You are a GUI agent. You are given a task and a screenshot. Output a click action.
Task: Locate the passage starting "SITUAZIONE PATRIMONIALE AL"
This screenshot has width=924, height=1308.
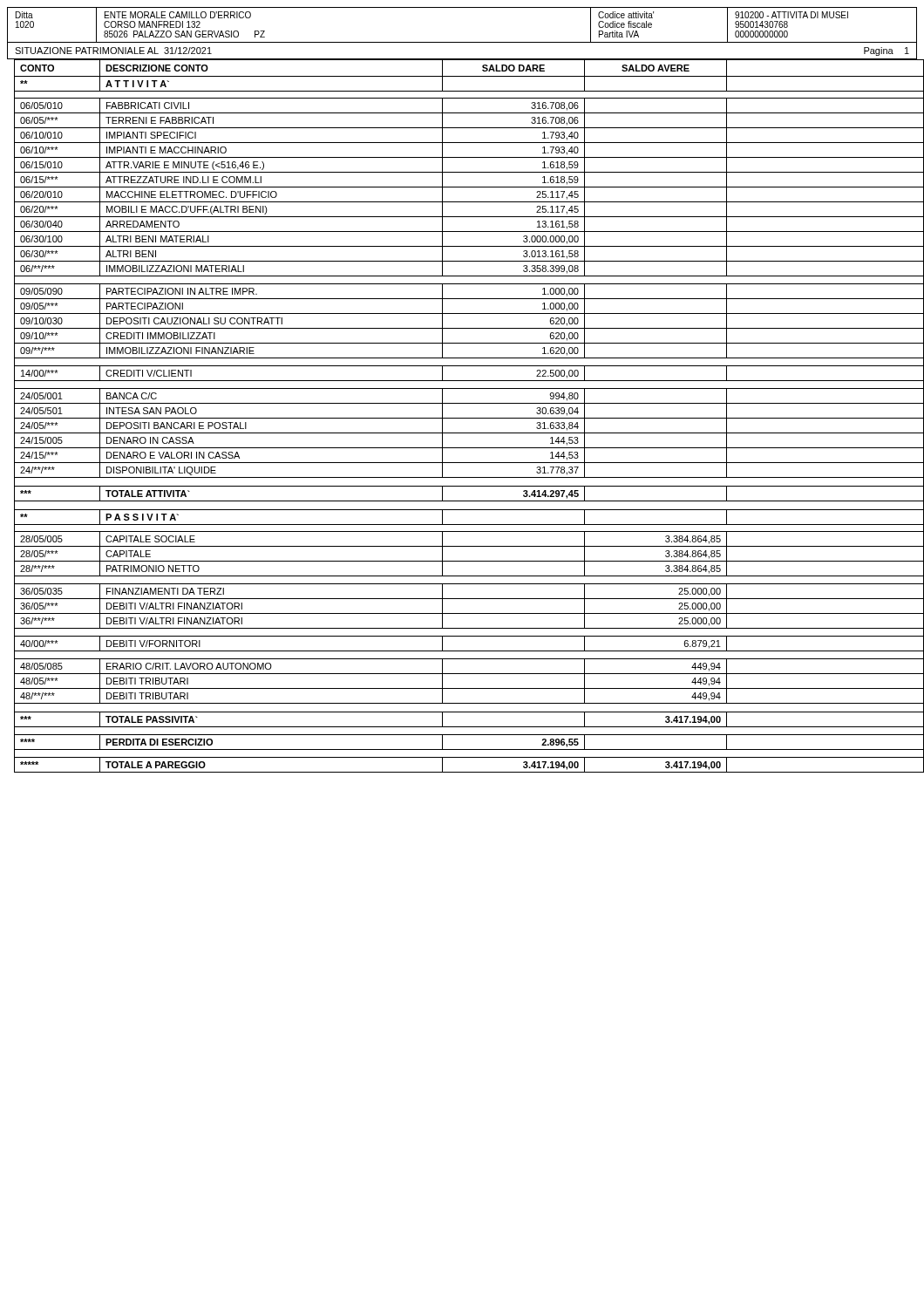point(113,51)
